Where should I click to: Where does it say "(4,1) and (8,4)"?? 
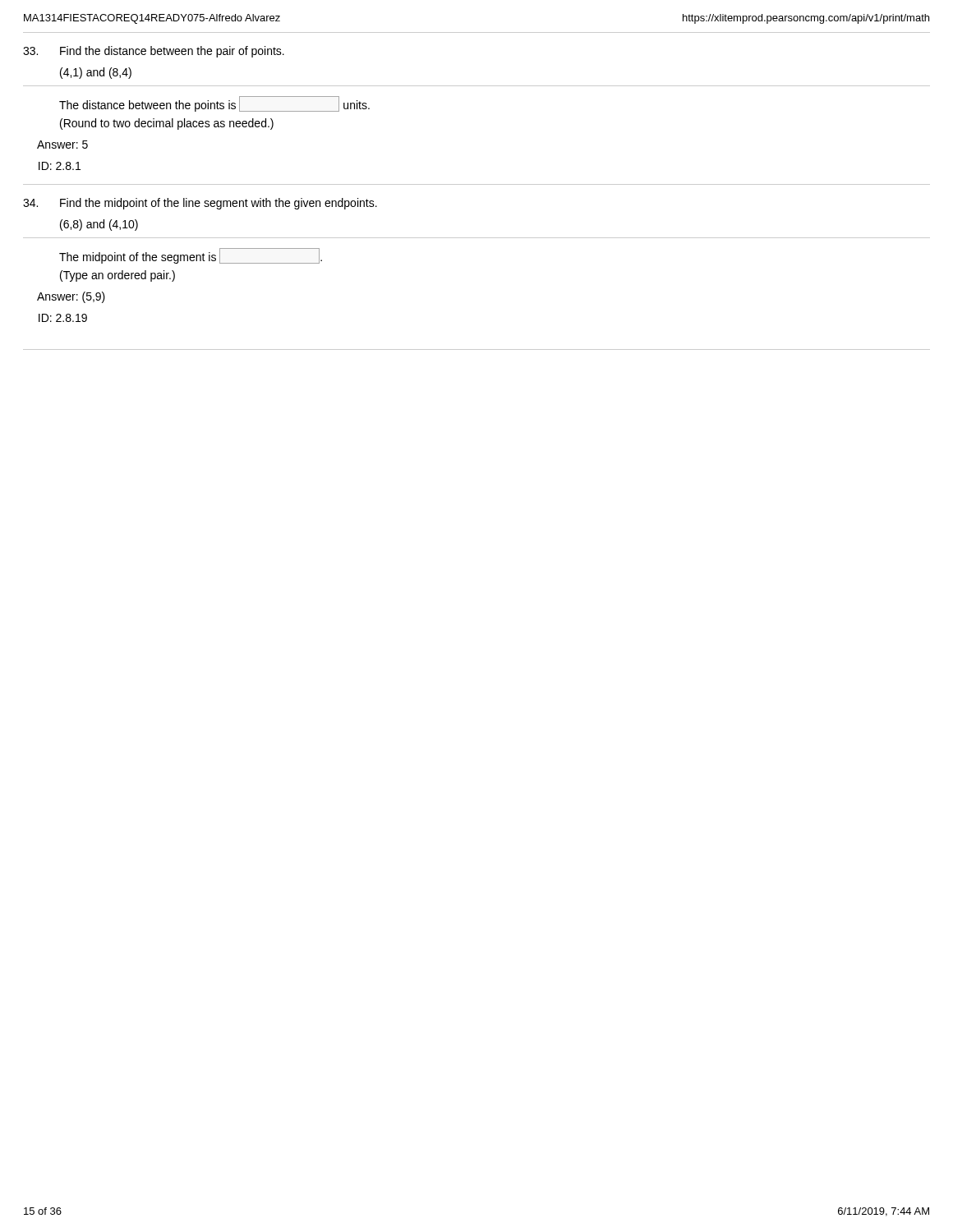pos(96,72)
